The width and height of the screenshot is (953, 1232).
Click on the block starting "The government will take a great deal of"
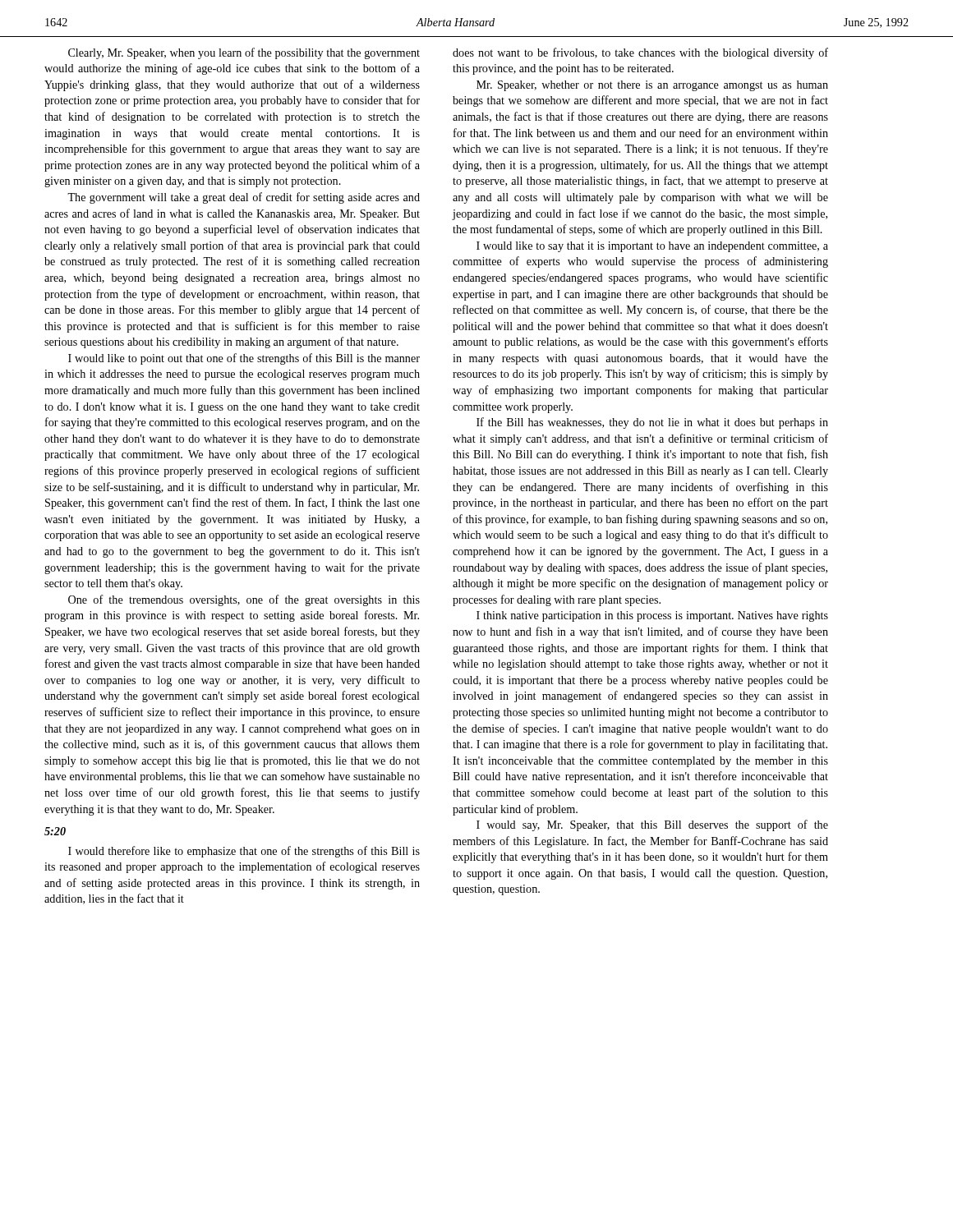tap(232, 270)
